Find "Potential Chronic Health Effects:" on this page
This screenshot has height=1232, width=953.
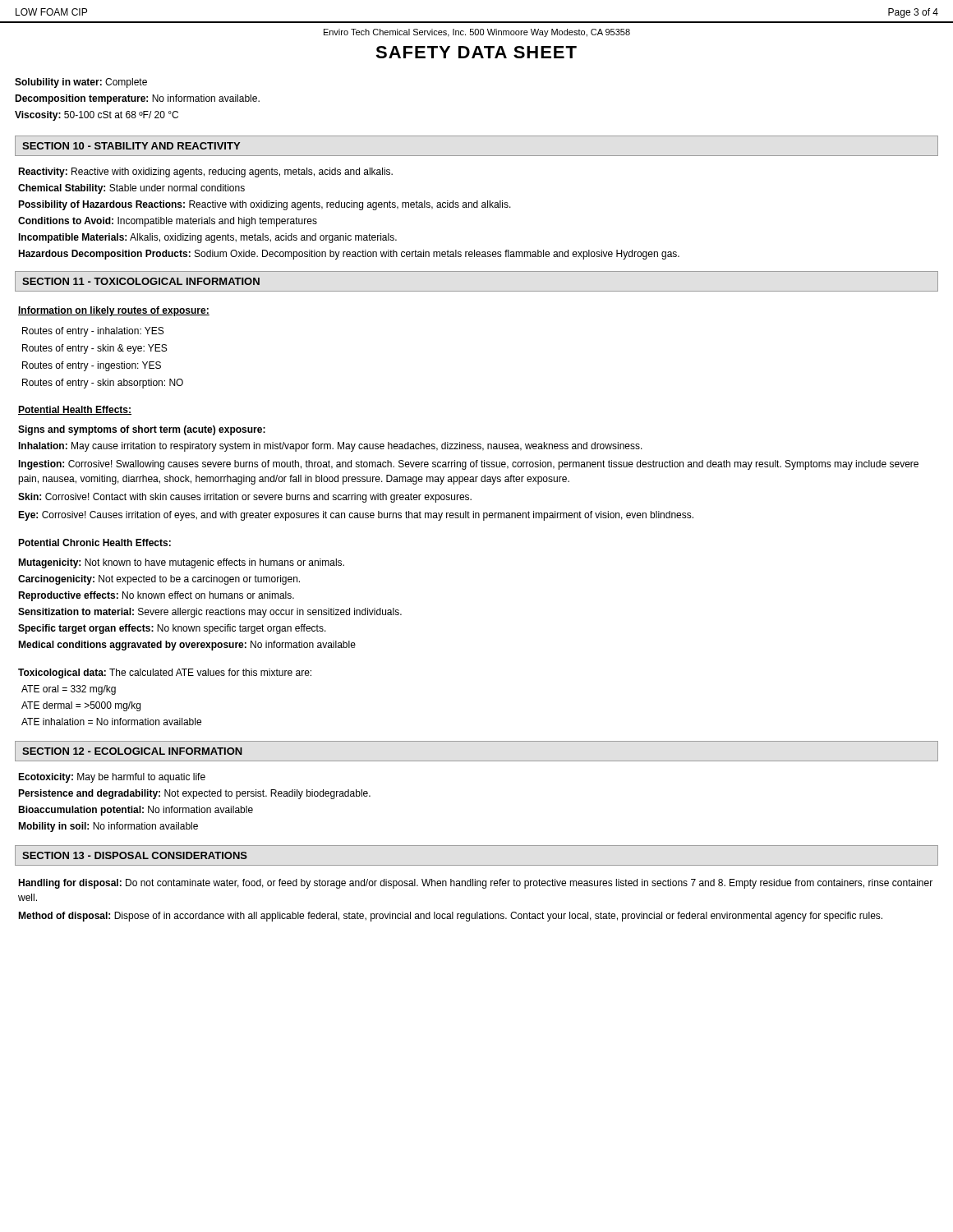[x=94, y=542]
